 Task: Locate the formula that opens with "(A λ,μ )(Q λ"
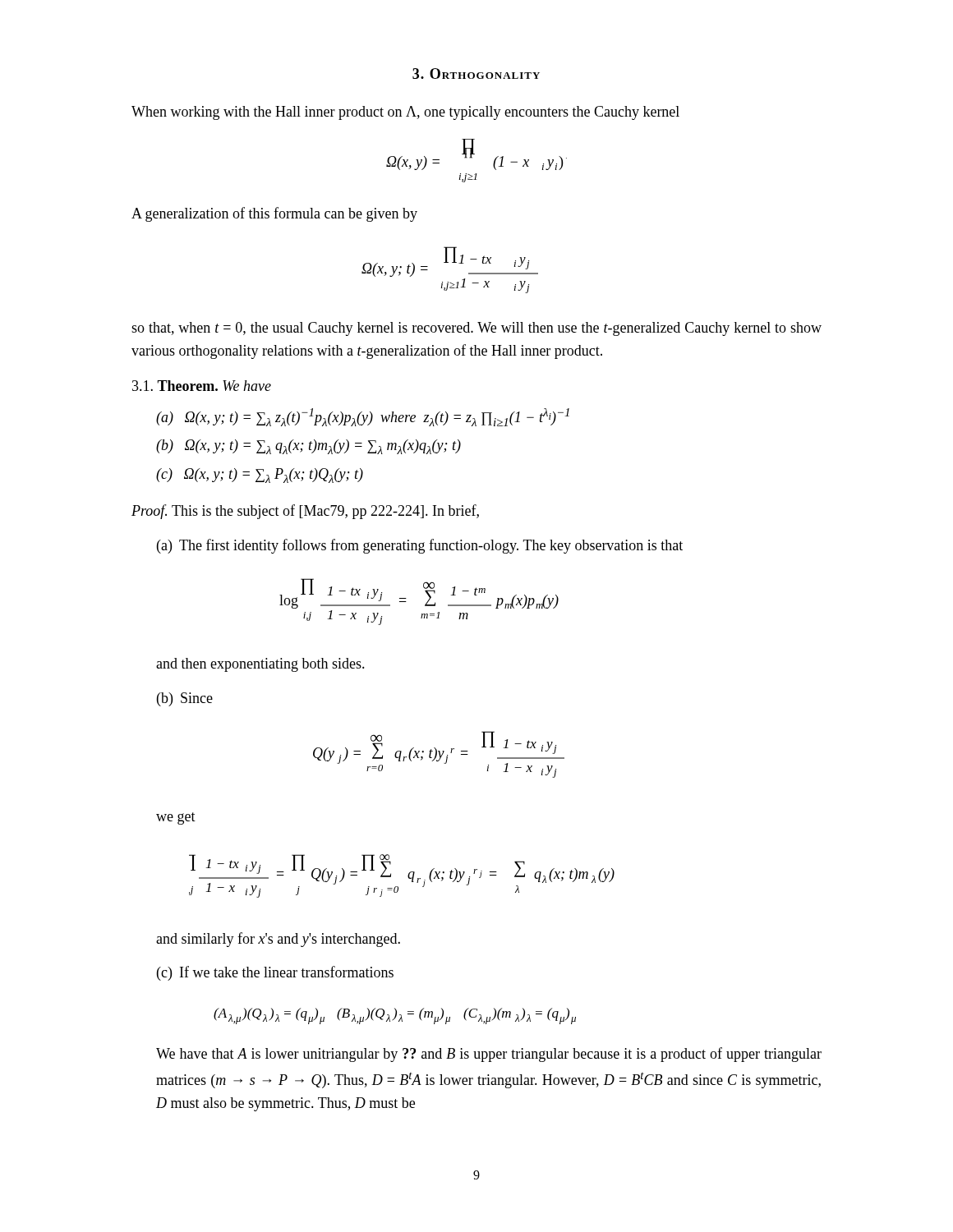coord(476,1013)
